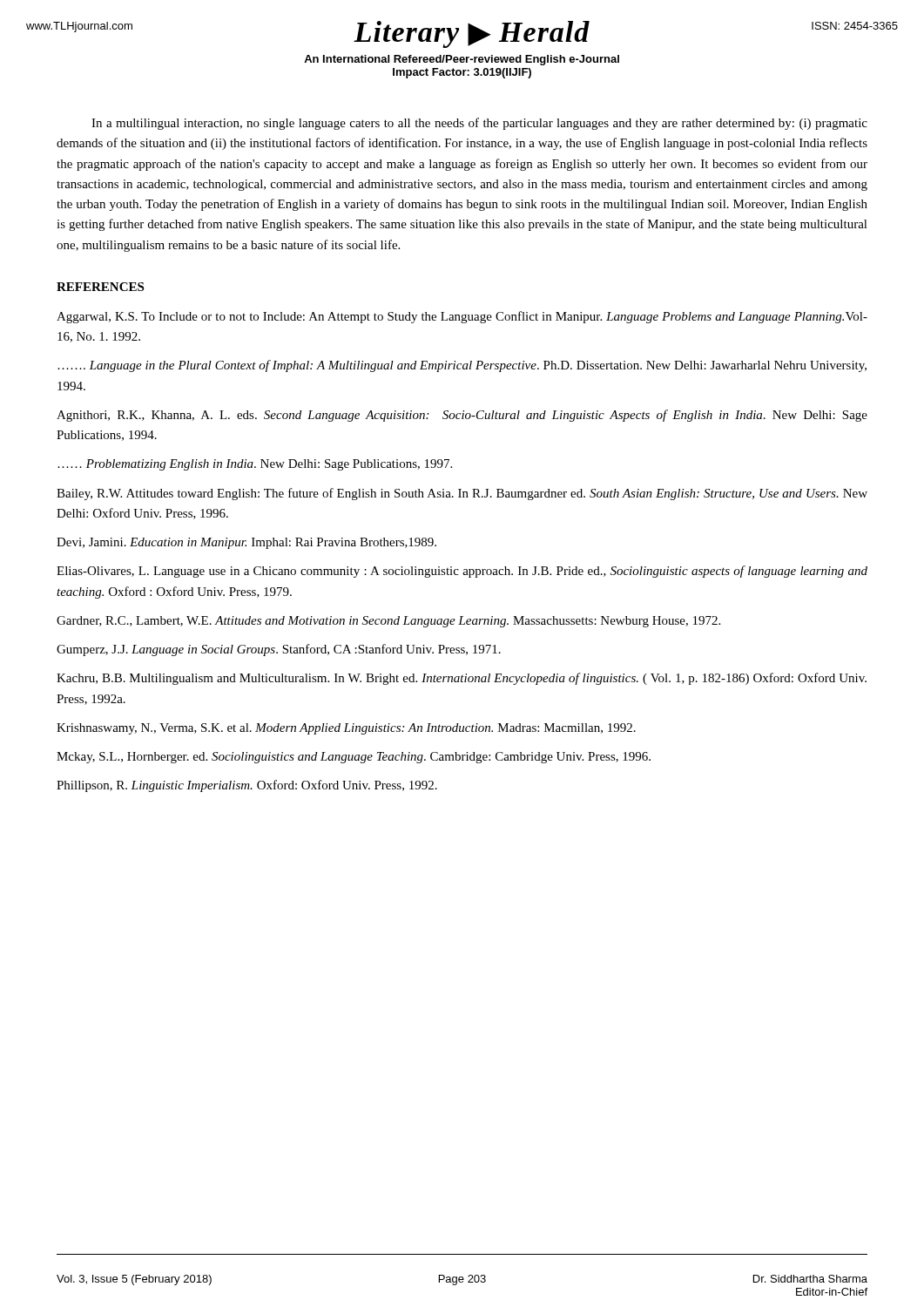924x1307 pixels.
Task: Locate the text block starting "In a multilingual interaction, no single"
Action: pyautogui.click(x=462, y=184)
